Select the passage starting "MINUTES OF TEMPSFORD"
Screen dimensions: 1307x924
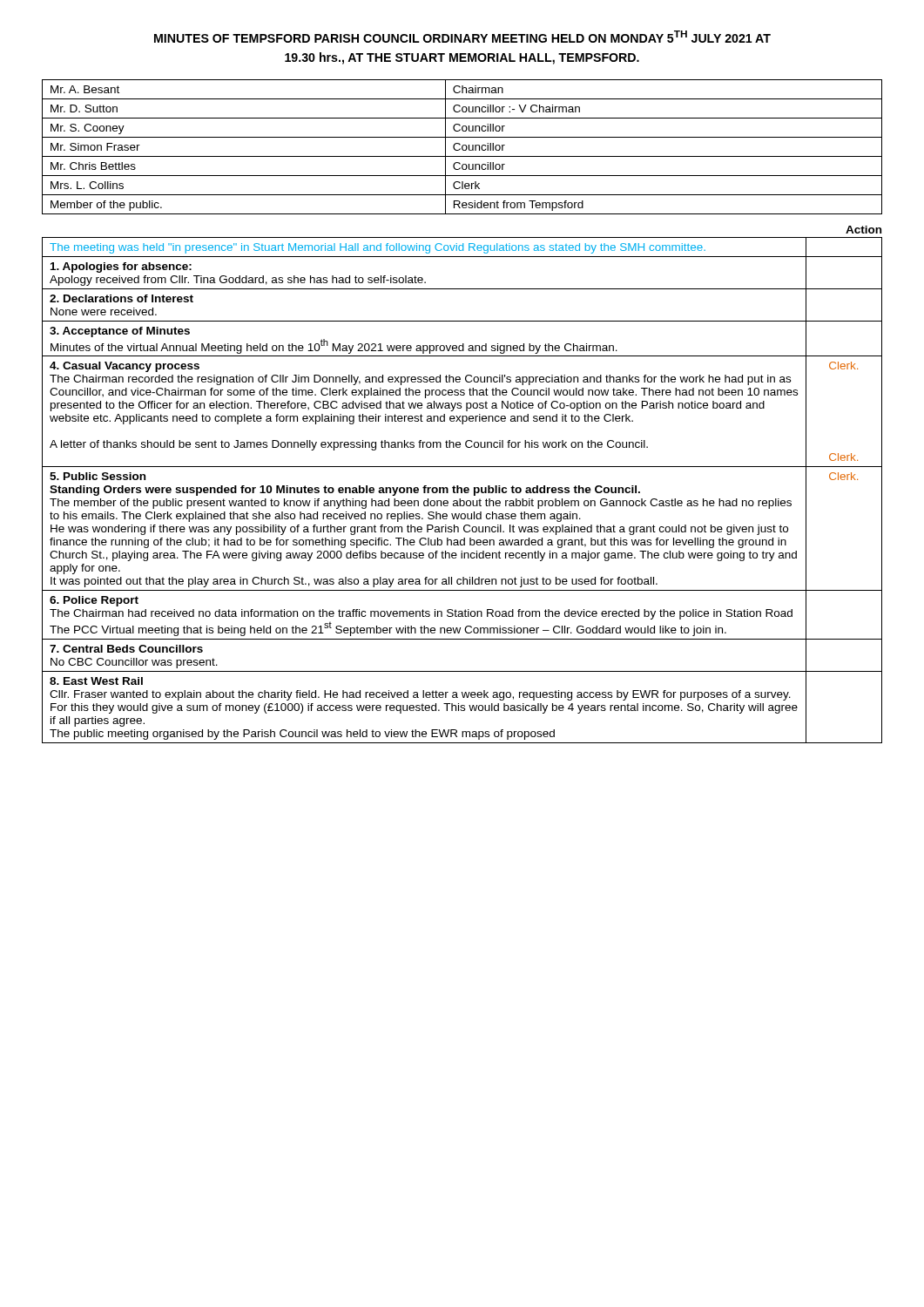[462, 46]
